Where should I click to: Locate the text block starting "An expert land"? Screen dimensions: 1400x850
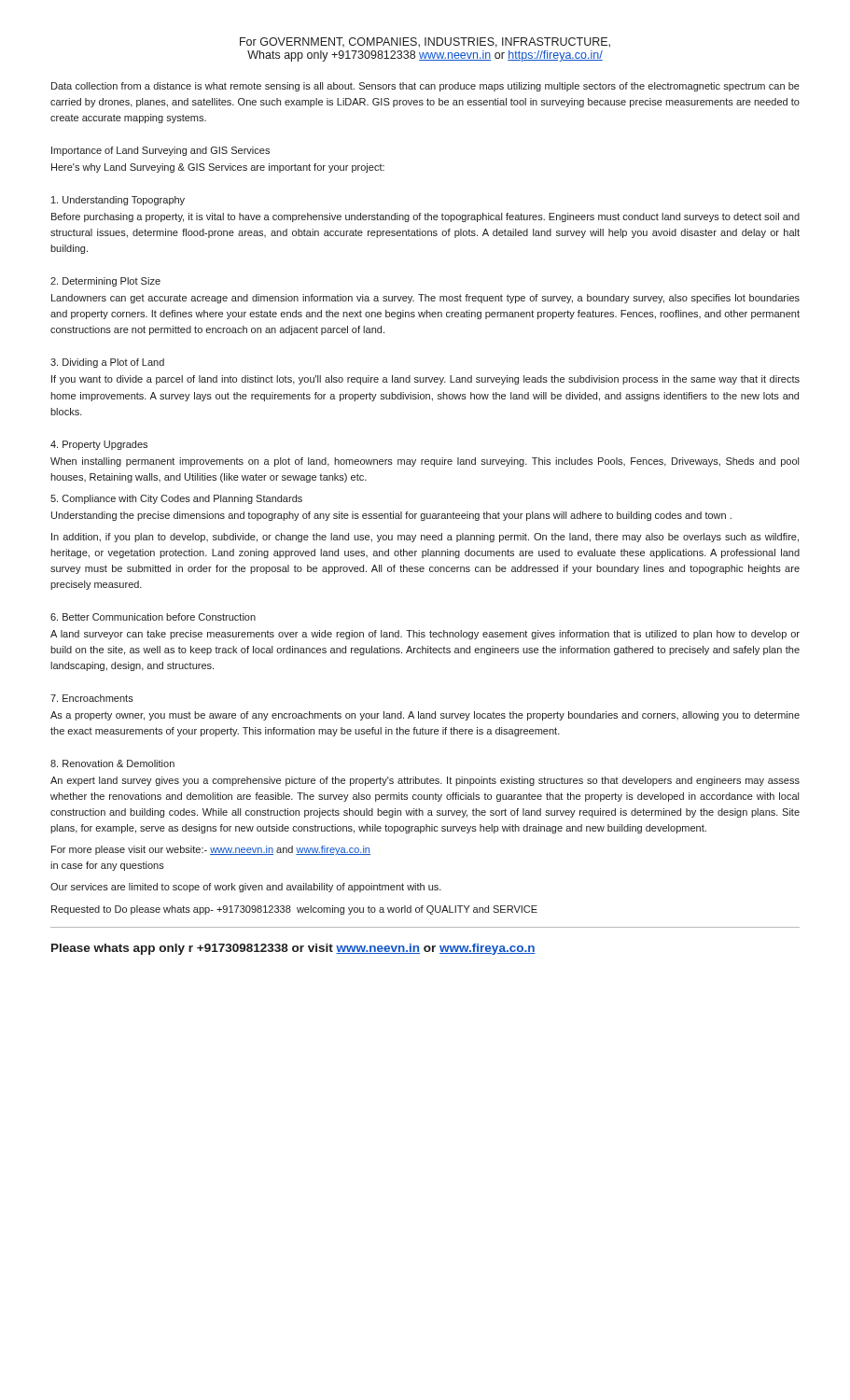coord(425,804)
